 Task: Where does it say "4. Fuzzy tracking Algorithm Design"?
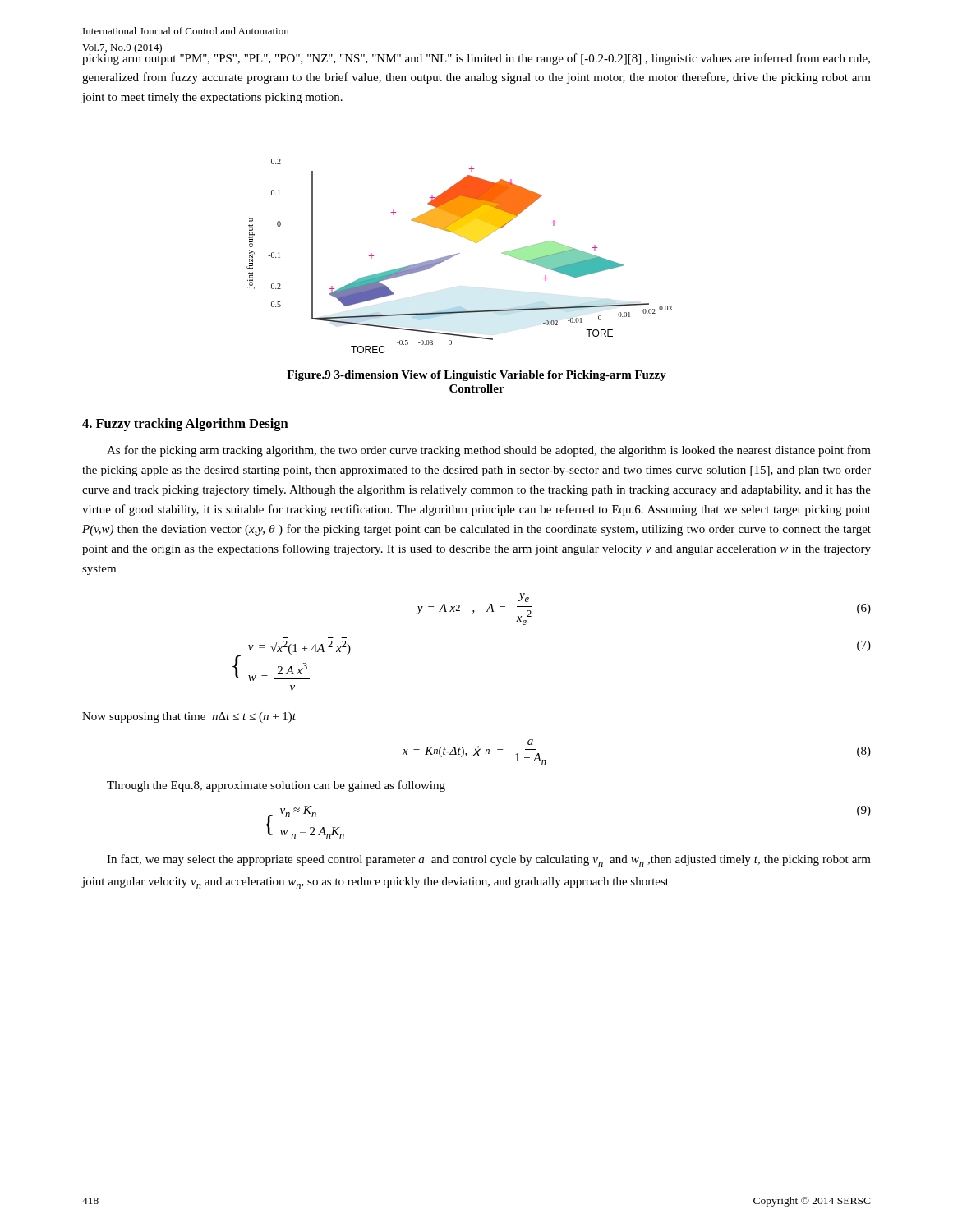click(185, 423)
